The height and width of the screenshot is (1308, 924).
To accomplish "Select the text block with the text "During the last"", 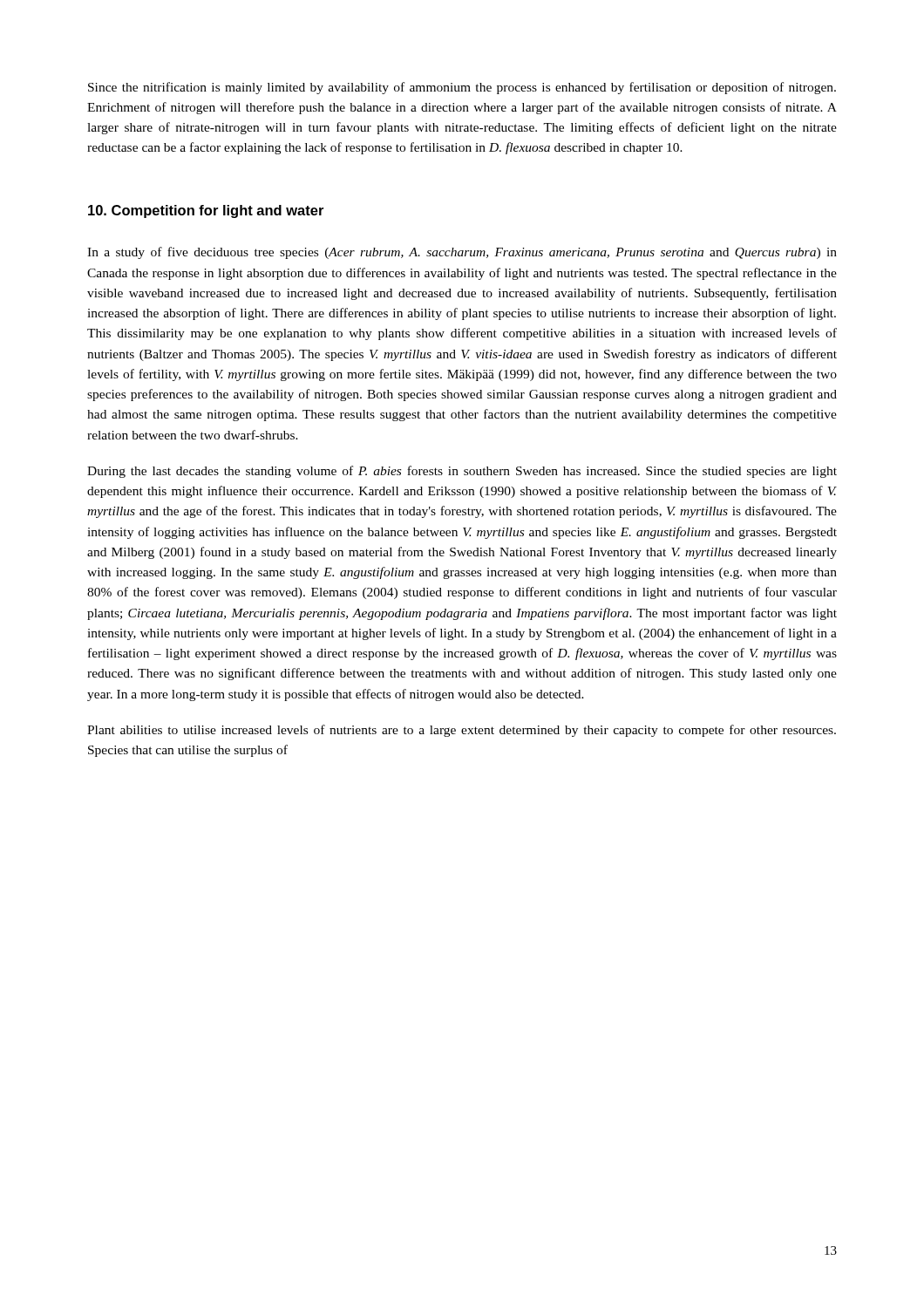I will (x=462, y=582).
